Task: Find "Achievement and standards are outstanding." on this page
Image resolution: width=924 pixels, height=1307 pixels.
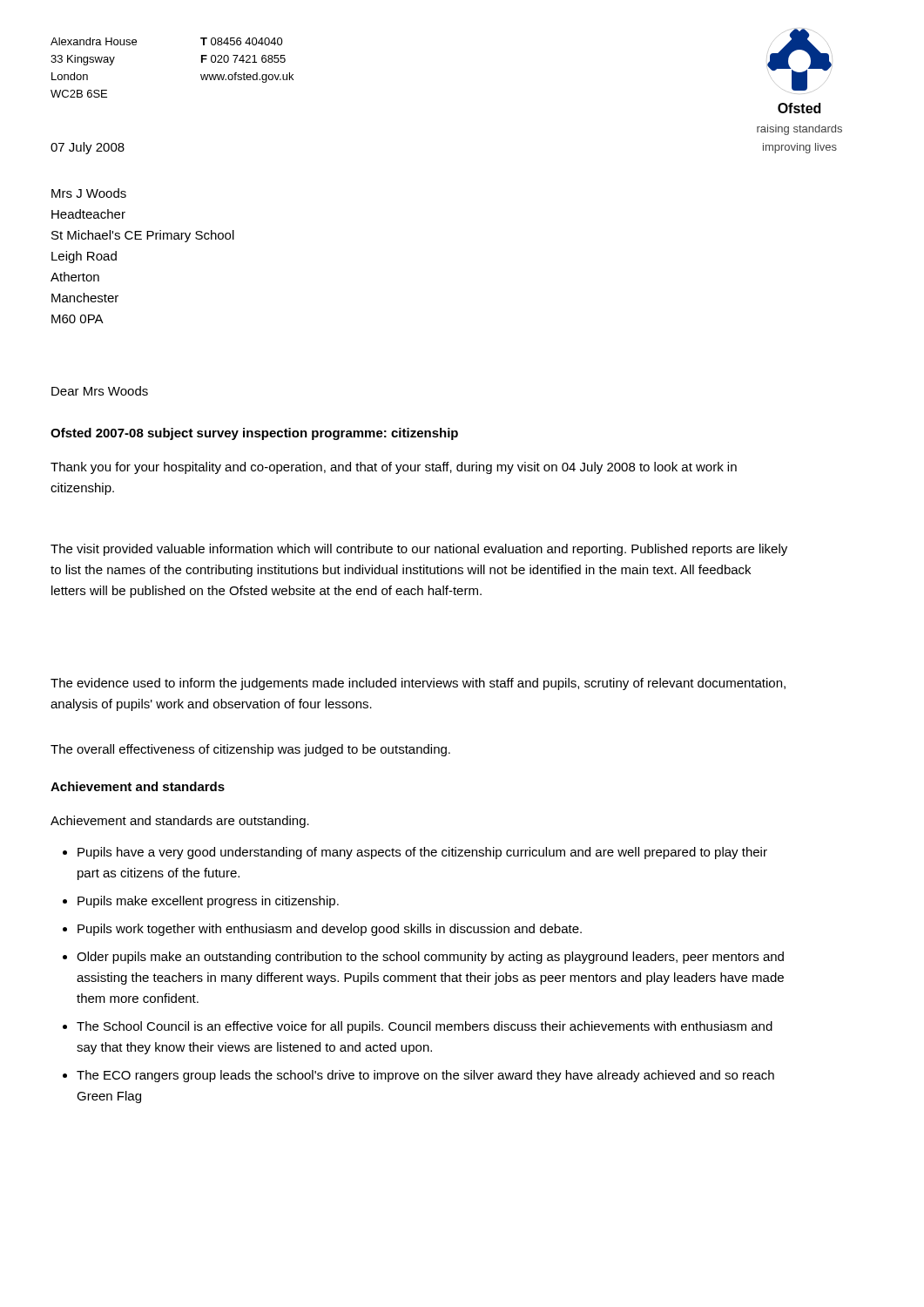Action: point(180,820)
